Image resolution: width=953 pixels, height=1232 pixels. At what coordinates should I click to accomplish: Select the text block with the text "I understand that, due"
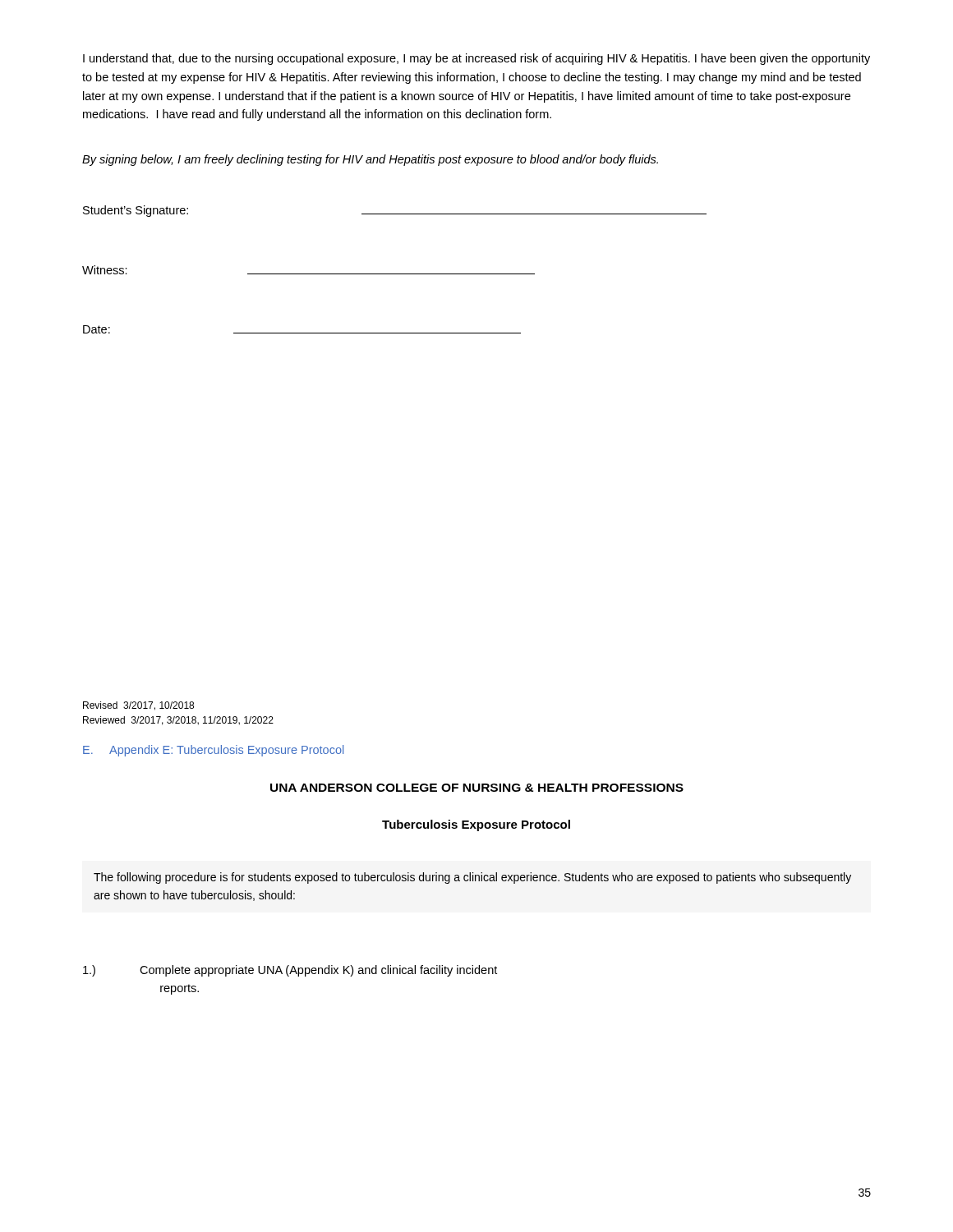click(x=476, y=86)
